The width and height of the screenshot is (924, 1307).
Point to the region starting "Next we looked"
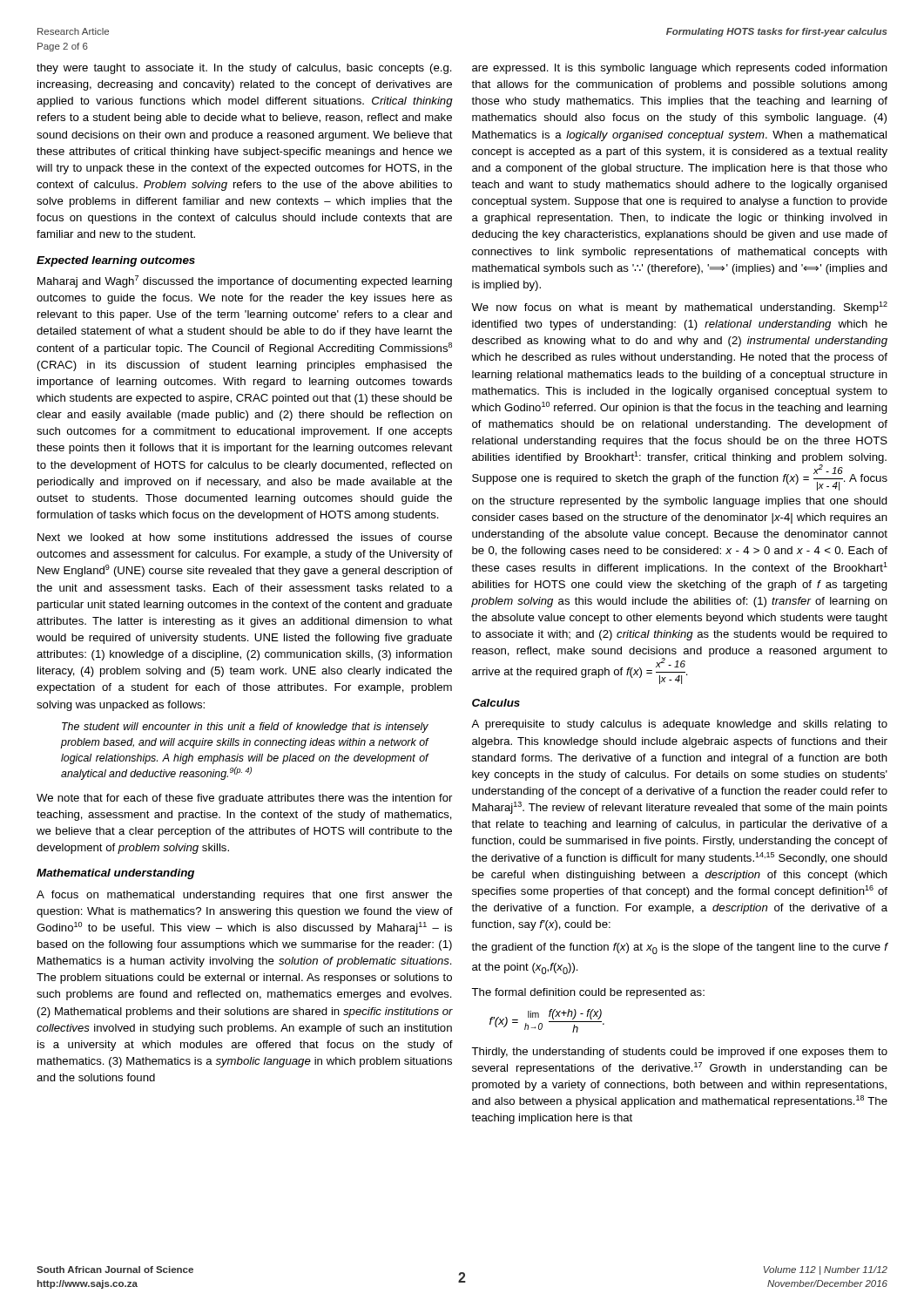(244, 621)
